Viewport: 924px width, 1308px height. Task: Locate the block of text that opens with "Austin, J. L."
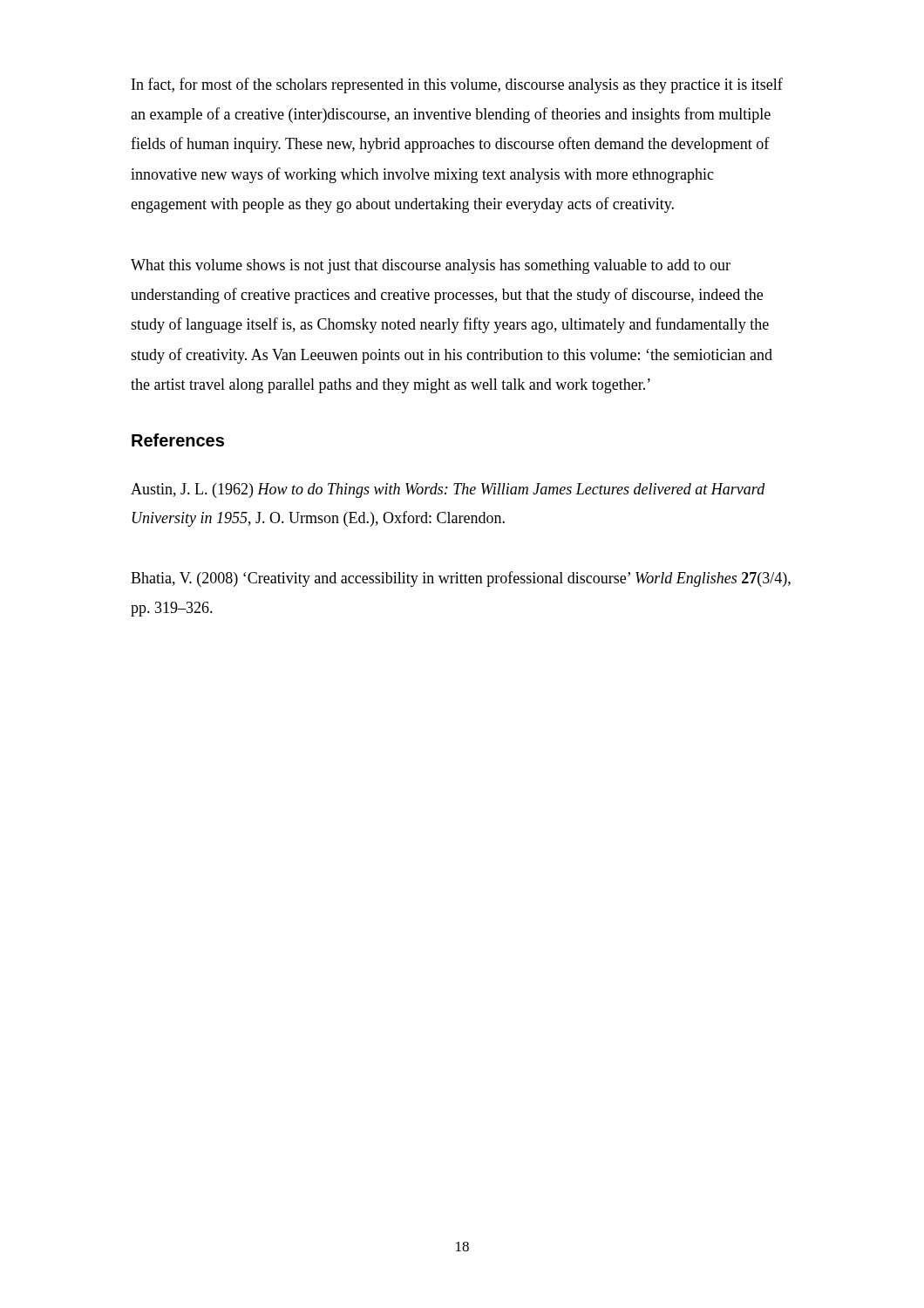click(448, 504)
